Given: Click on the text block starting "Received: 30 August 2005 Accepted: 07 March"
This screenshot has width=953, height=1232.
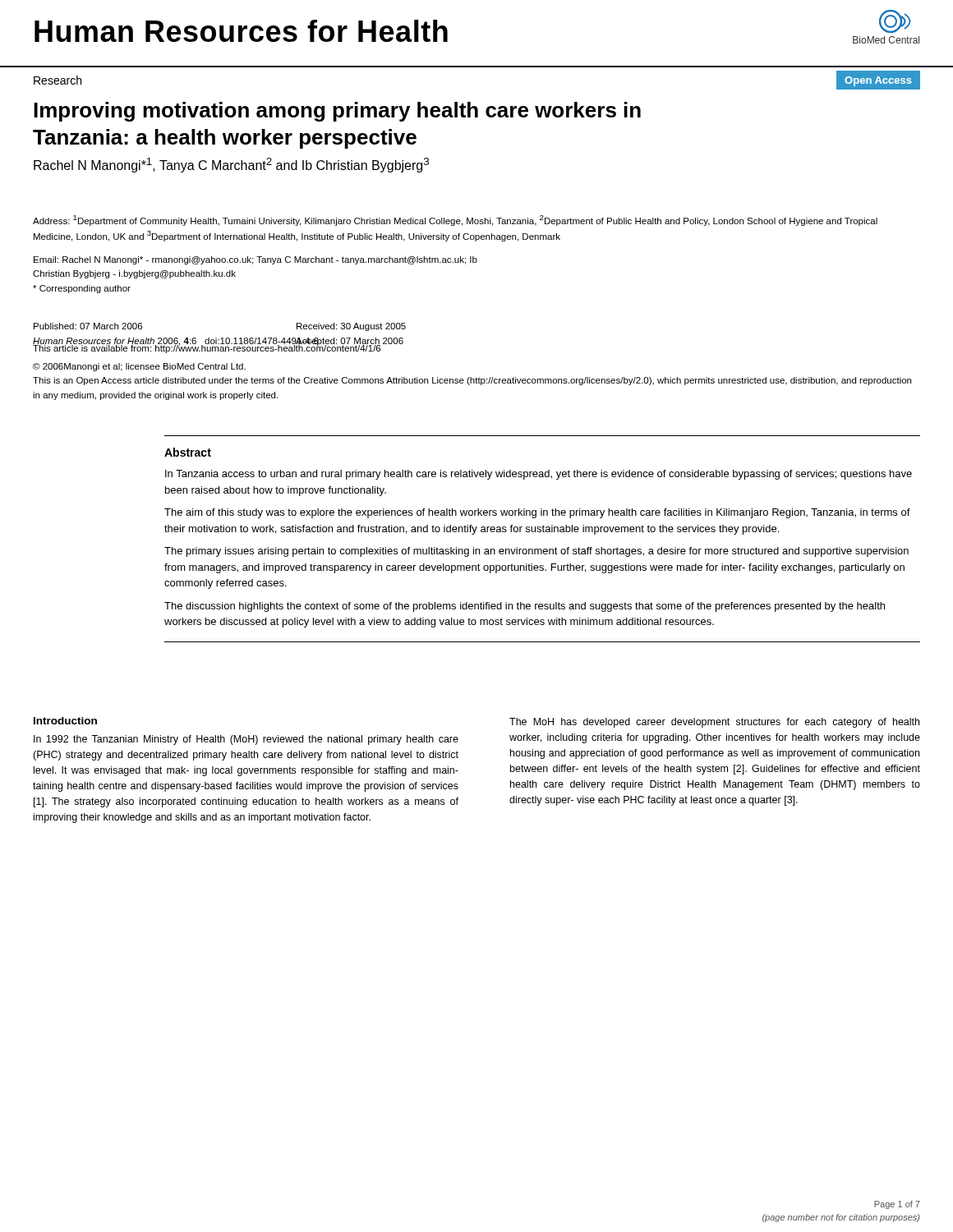Looking at the screenshot, I should (x=351, y=334).
